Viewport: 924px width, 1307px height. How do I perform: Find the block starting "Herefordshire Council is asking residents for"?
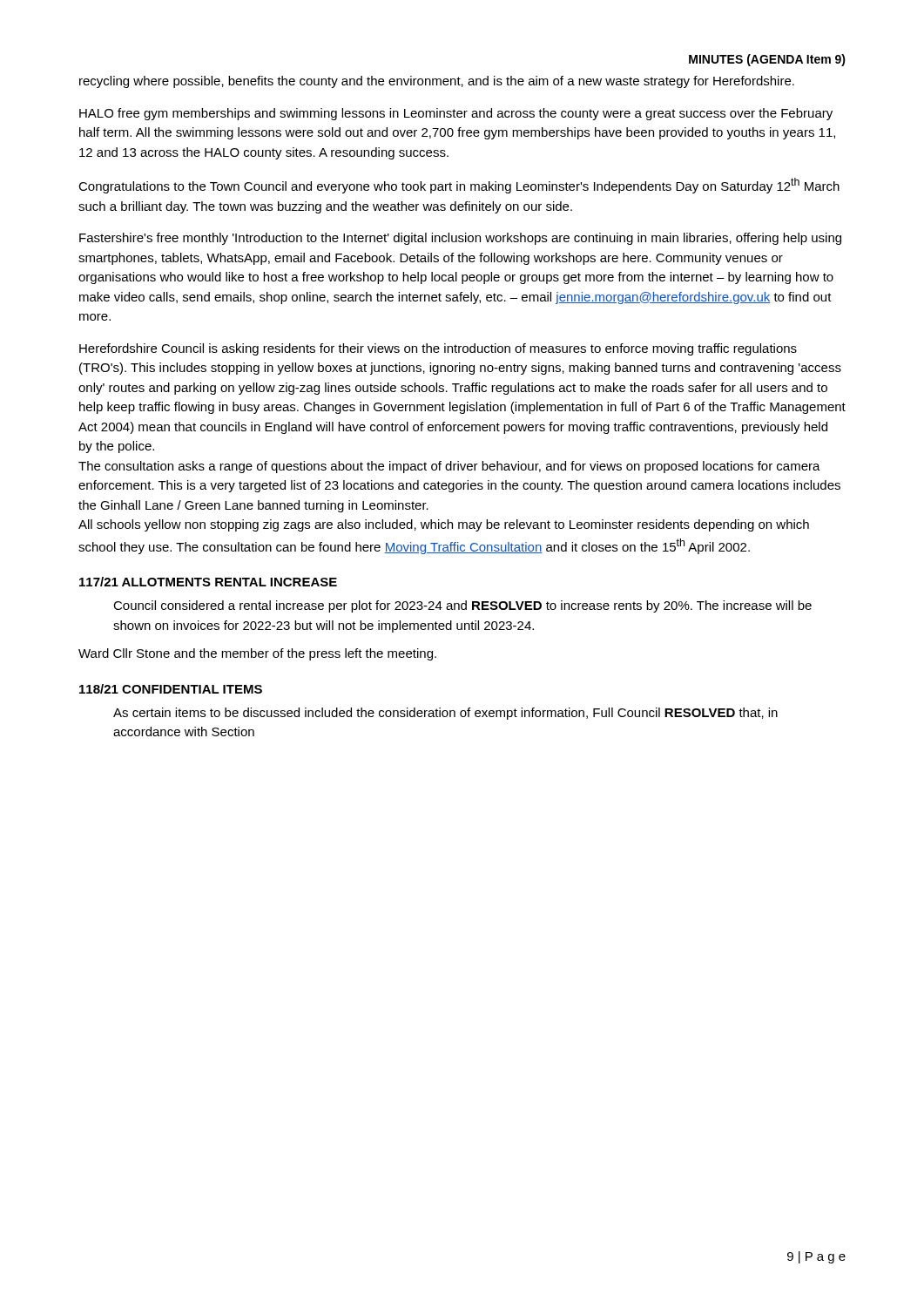click(438, 349)
